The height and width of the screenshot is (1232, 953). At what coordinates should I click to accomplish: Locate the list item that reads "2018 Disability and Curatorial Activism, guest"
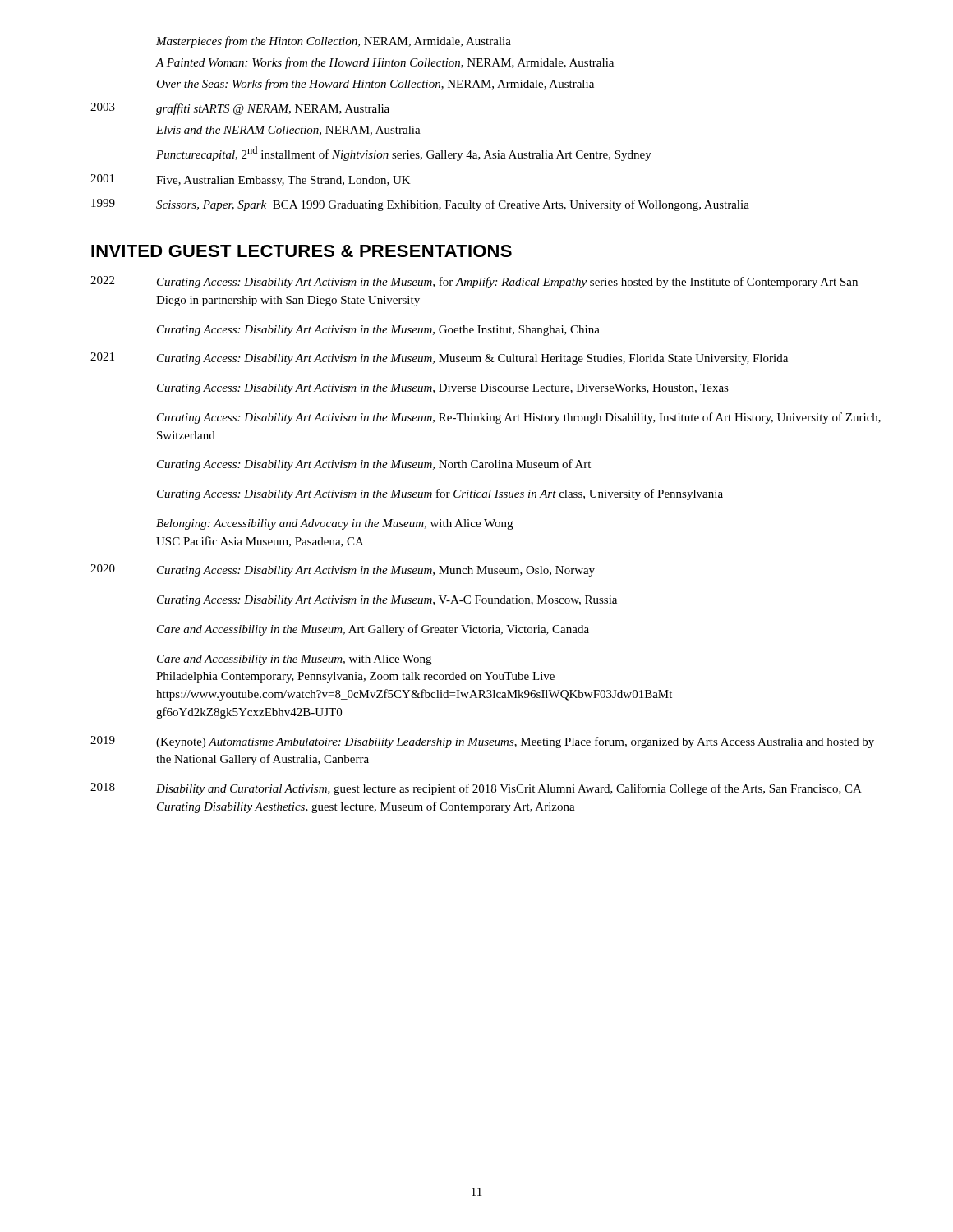pyautogui.click(x=489, y=798)
